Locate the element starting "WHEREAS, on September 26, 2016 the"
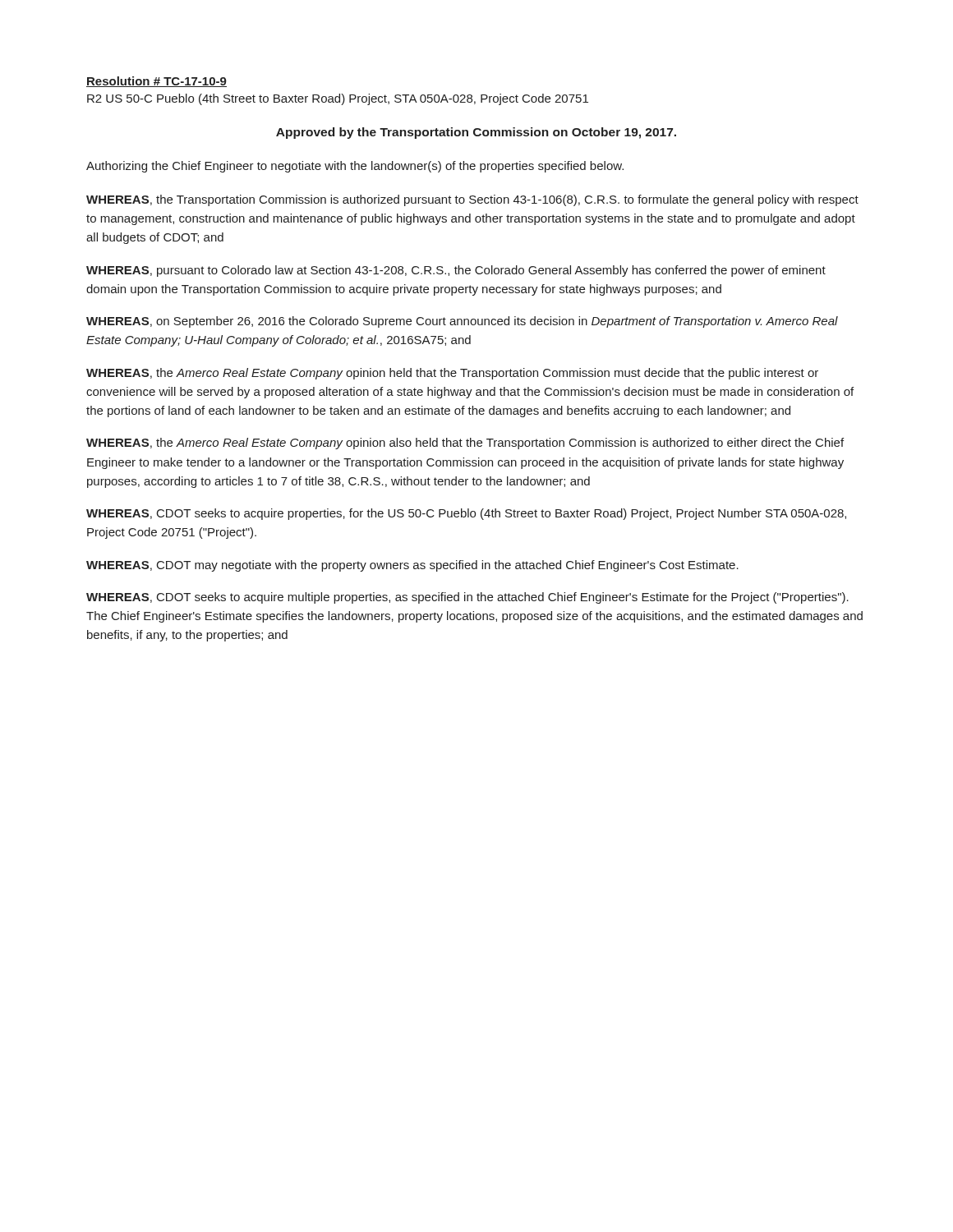Viewport: 953px width, 1232px height. tap(462, 330)
